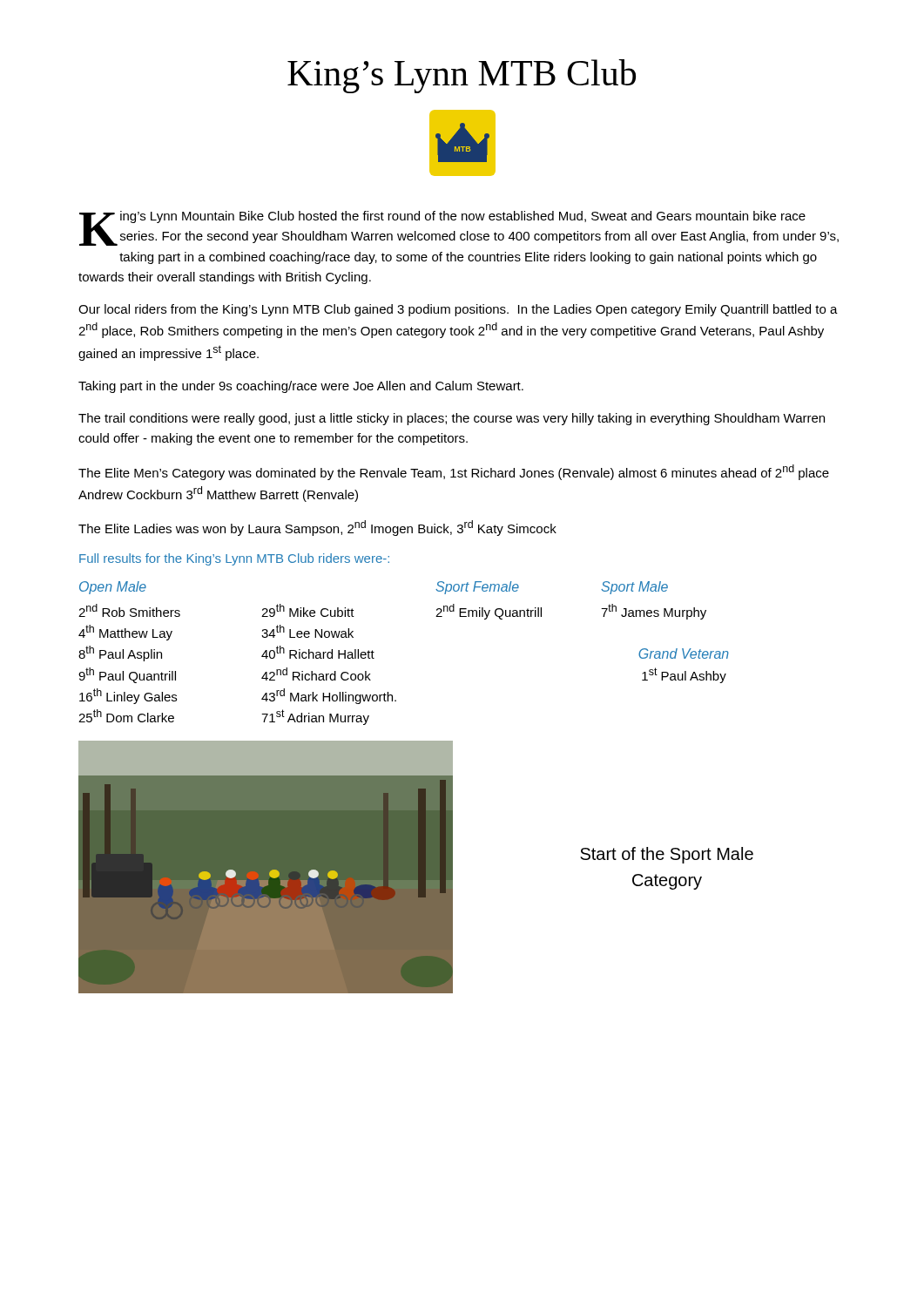Locate the text starting "25th Dom Clarke"
This screenshot has height=1307, width=924.
pyautogui.click(x=126, y=716)
